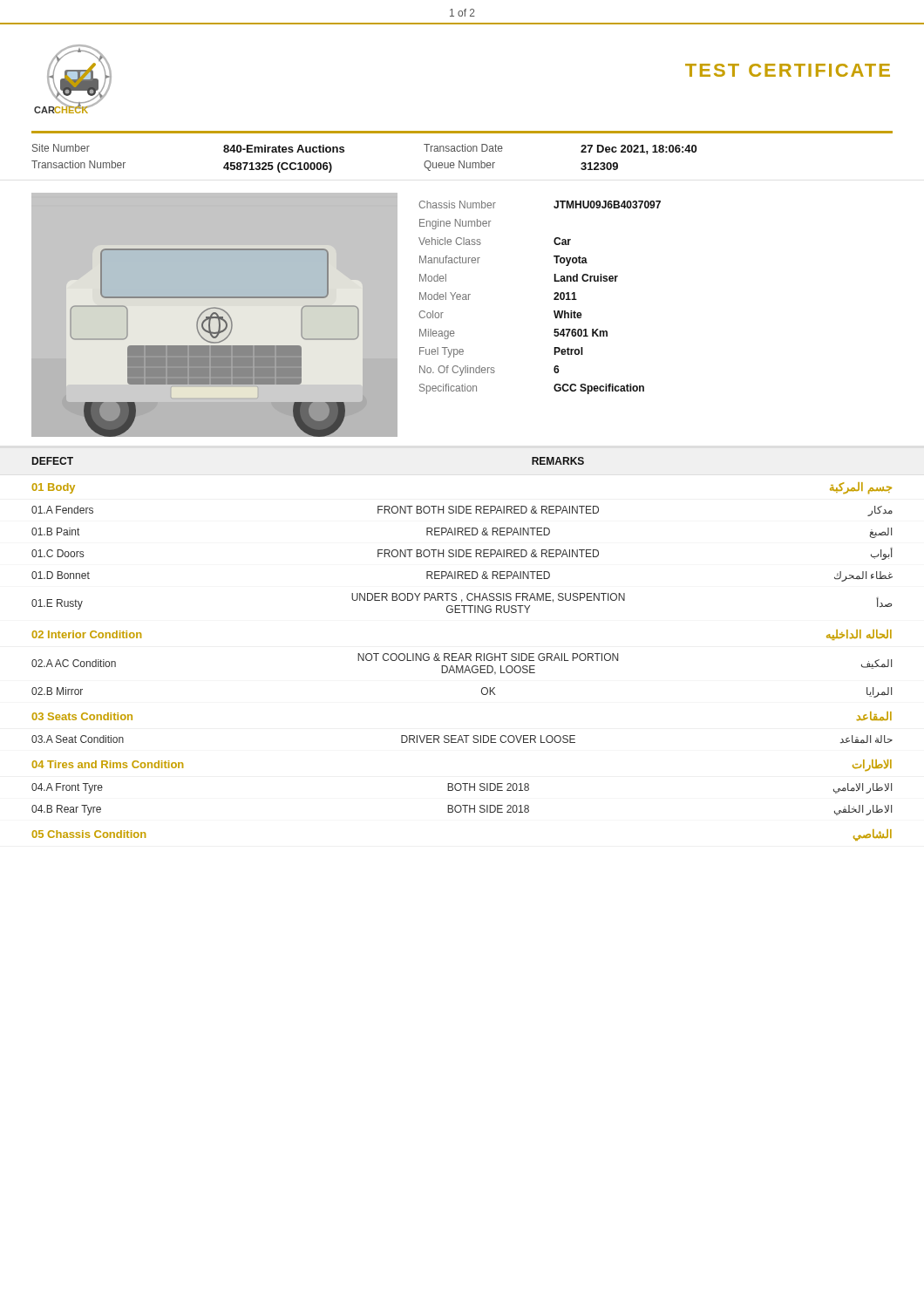Click the passage that begins "01.A Fenders FRONT BOTH SIDE REPAIRED"
This screenshot has width=924, height=1308.
(462, 510)
